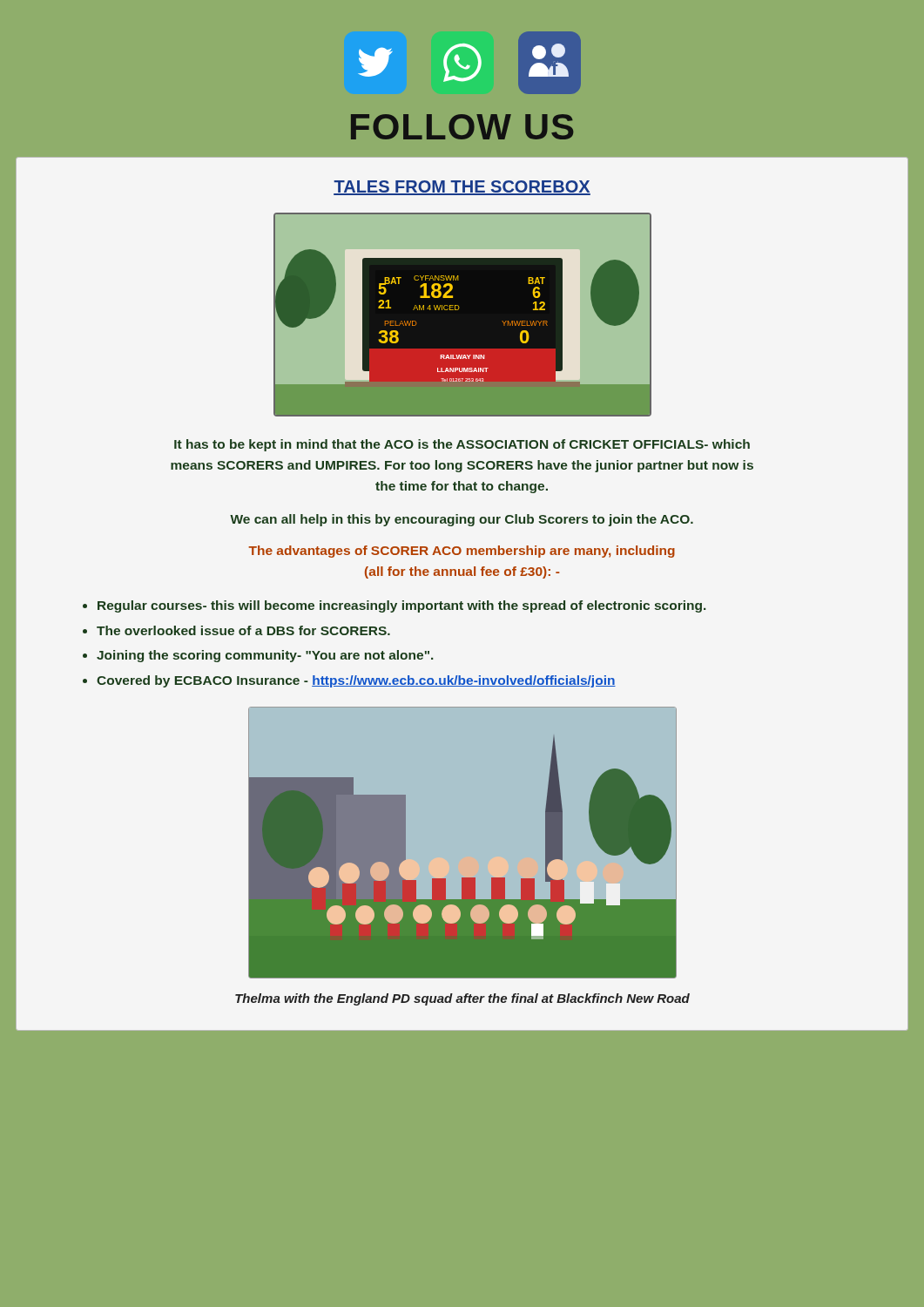Select the list item containing "Regular courses- this"
The width and height of the screenshot is (924, 1307).
pos(402,605)
